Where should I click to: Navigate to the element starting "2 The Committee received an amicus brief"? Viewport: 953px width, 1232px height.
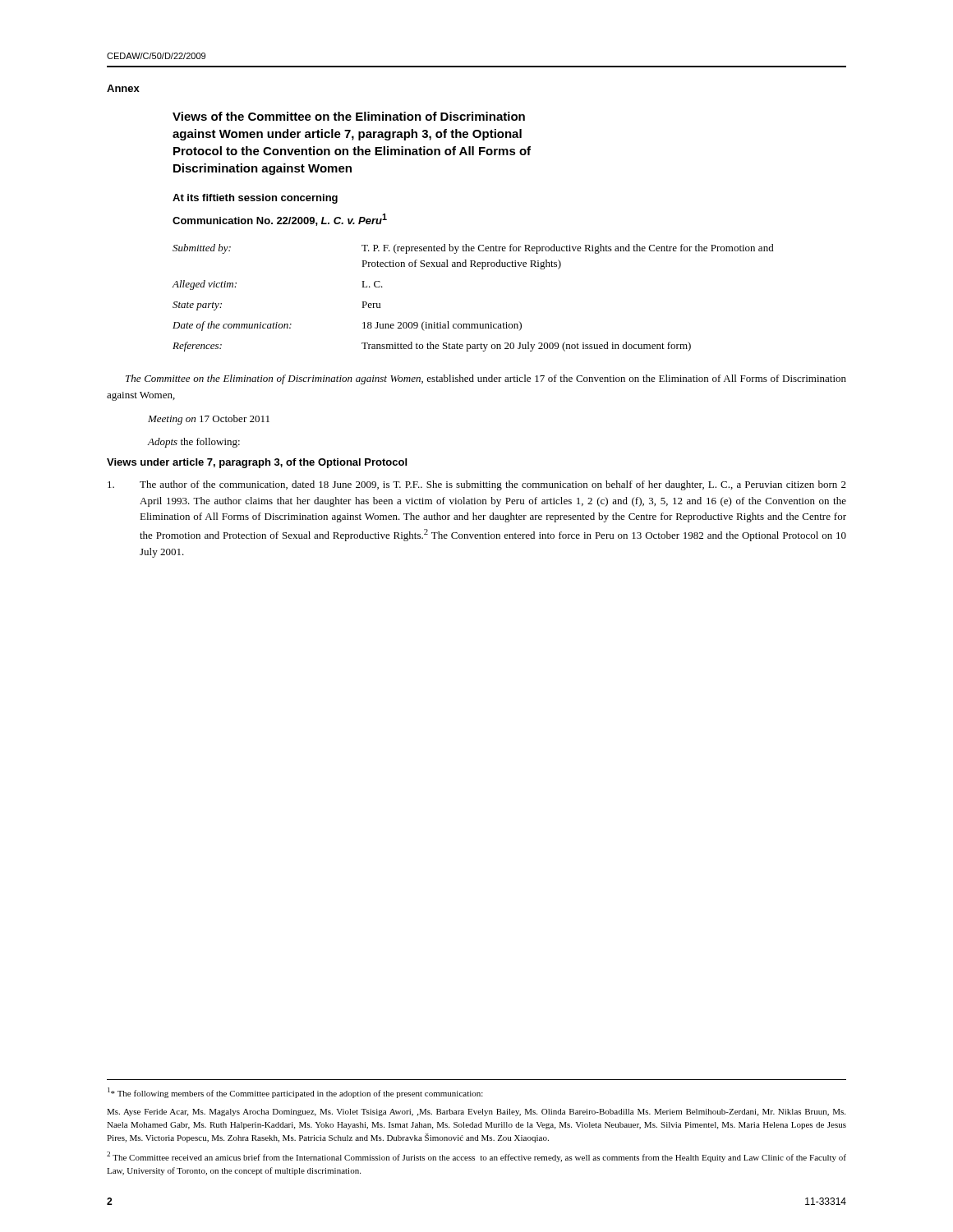(x=476, y=1164)
